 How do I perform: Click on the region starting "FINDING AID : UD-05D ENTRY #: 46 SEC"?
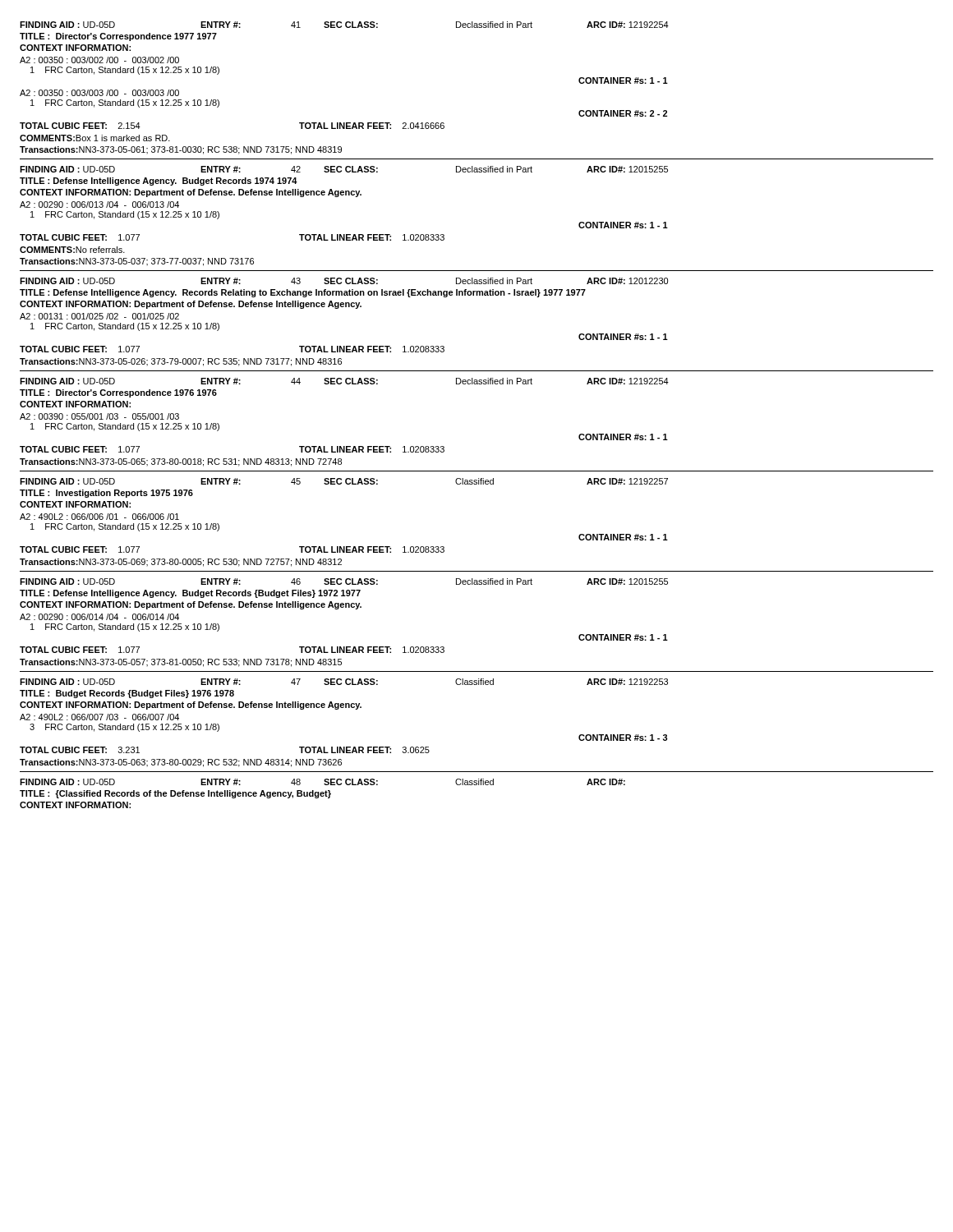click(344, 582)
